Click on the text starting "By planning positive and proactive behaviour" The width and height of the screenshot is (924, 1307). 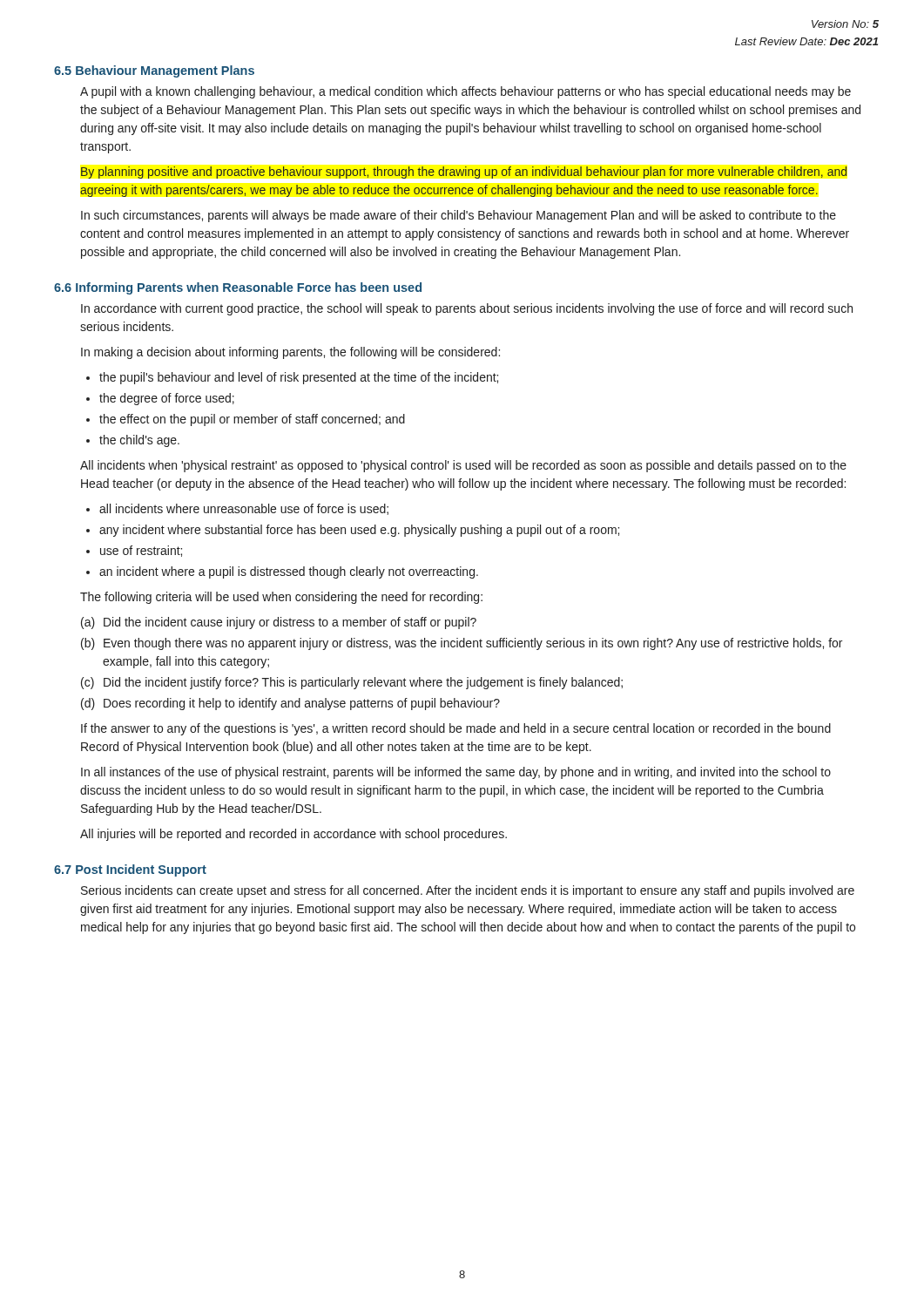[475, 181]
